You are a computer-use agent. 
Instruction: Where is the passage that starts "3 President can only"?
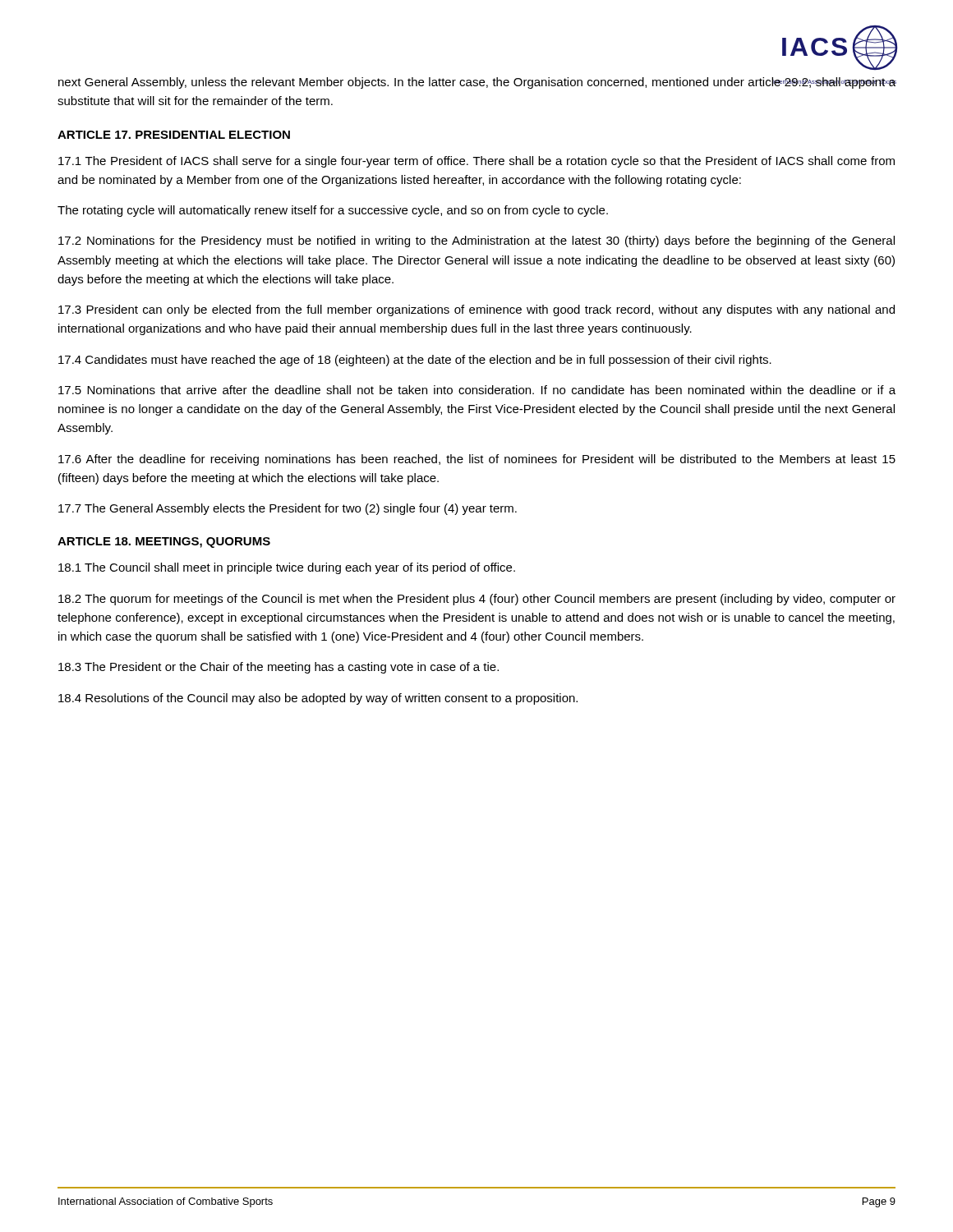[476, 319]
